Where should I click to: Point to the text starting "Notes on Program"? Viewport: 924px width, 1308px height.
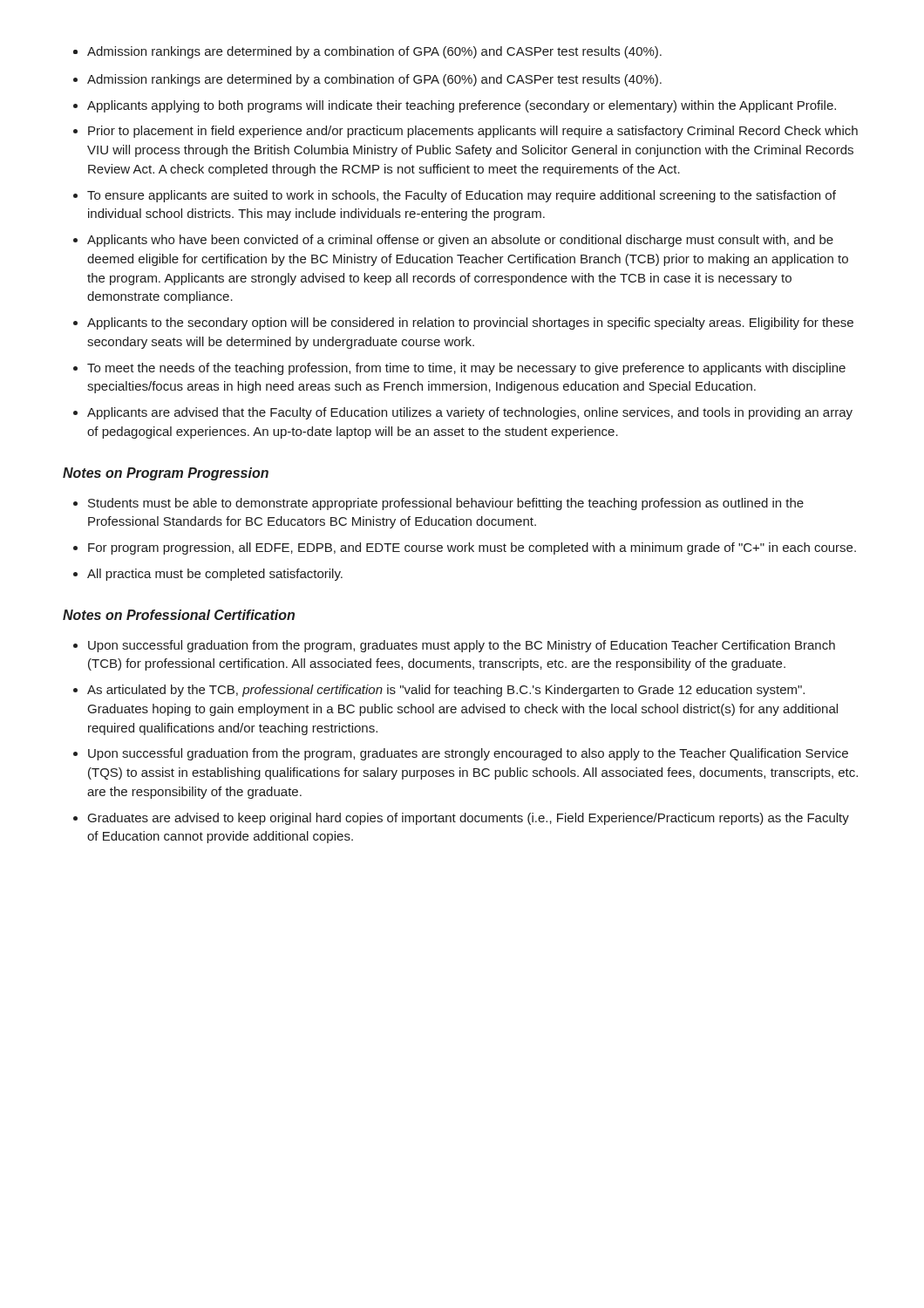(x=166, y=473)
